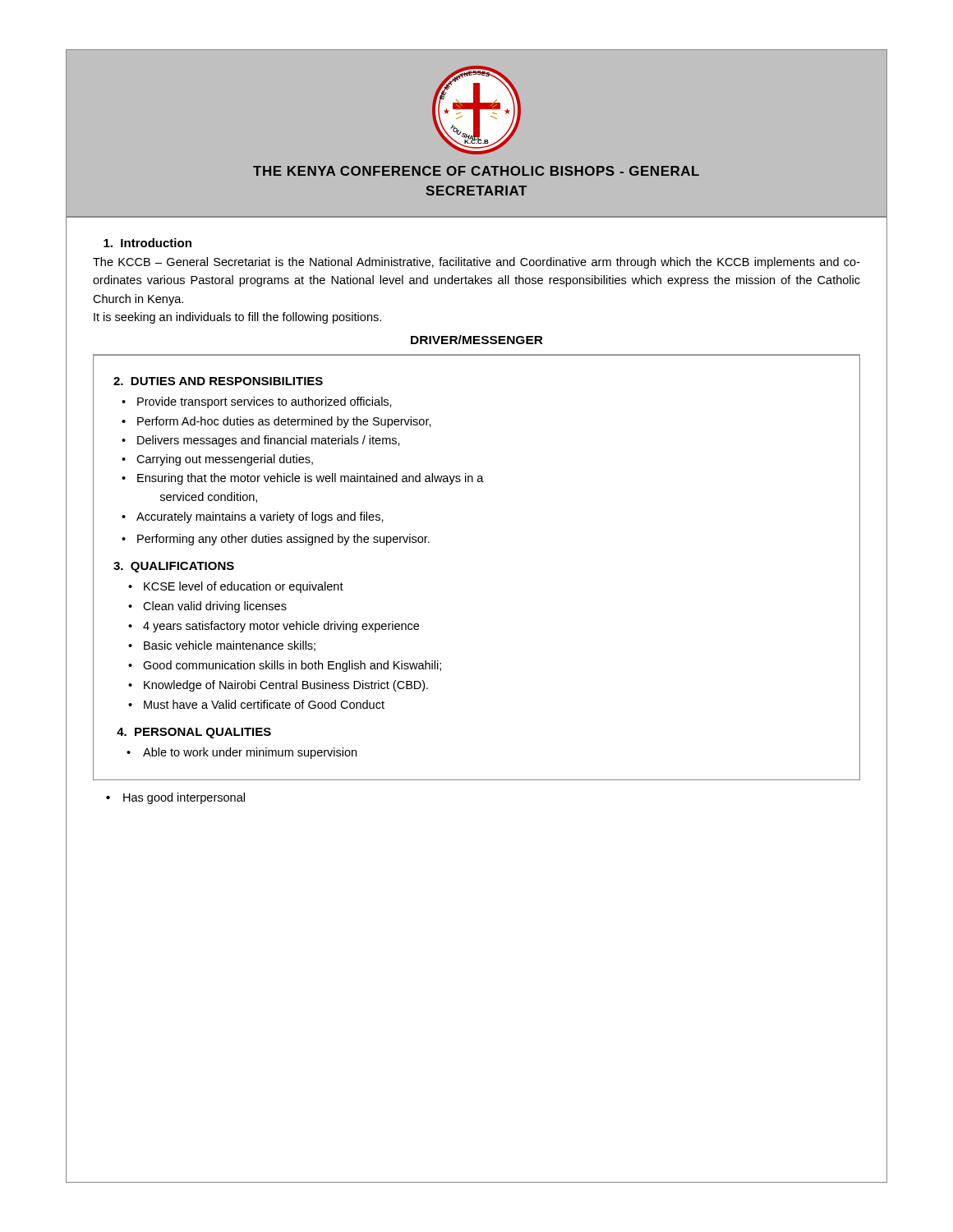Navigate to the region starting "2. DUTIES AND RESPONSIBILITIES"
The image size is (953, 1232).
pos(218,381)
